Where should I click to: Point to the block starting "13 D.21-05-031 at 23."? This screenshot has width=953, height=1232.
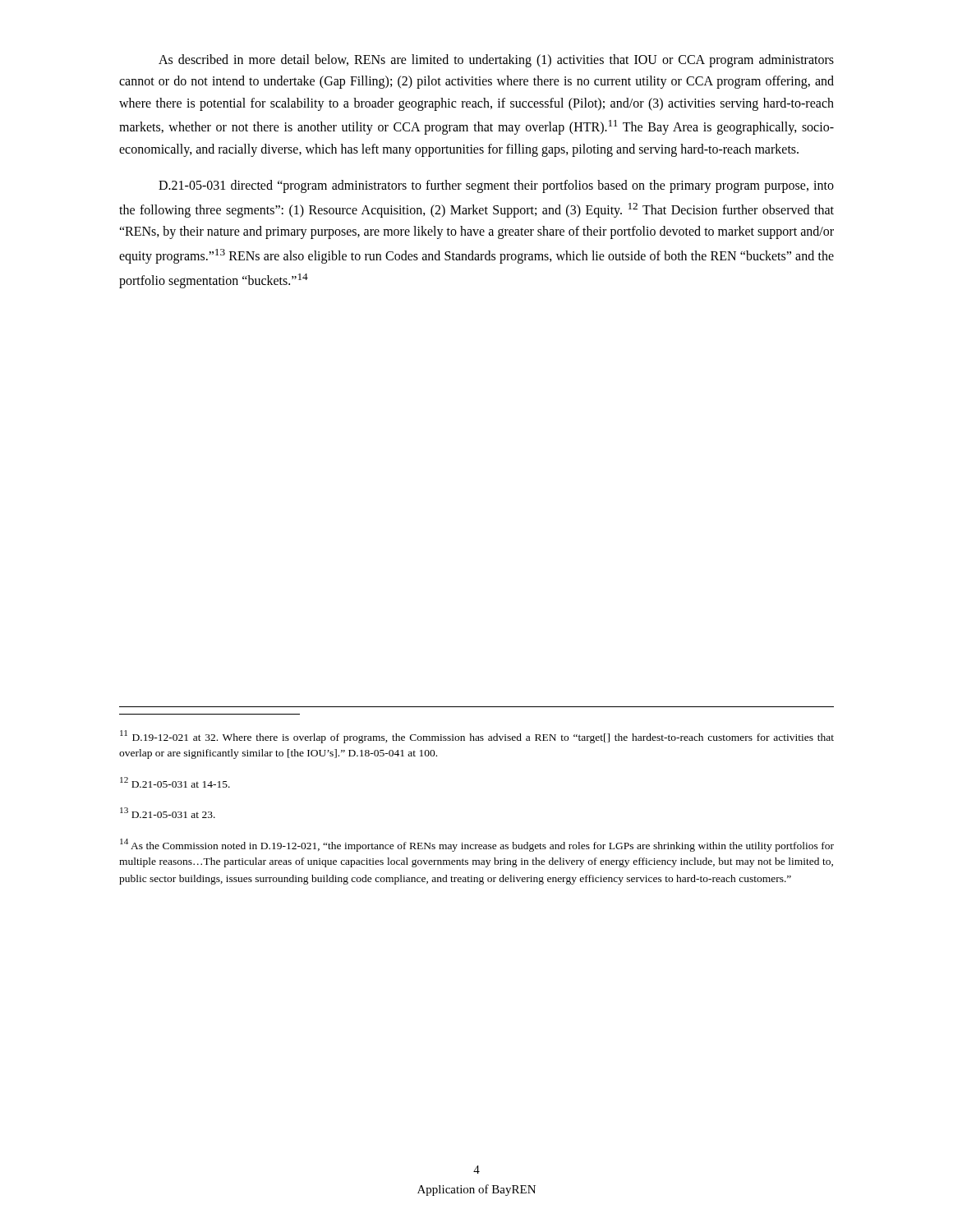click(168, 813)
